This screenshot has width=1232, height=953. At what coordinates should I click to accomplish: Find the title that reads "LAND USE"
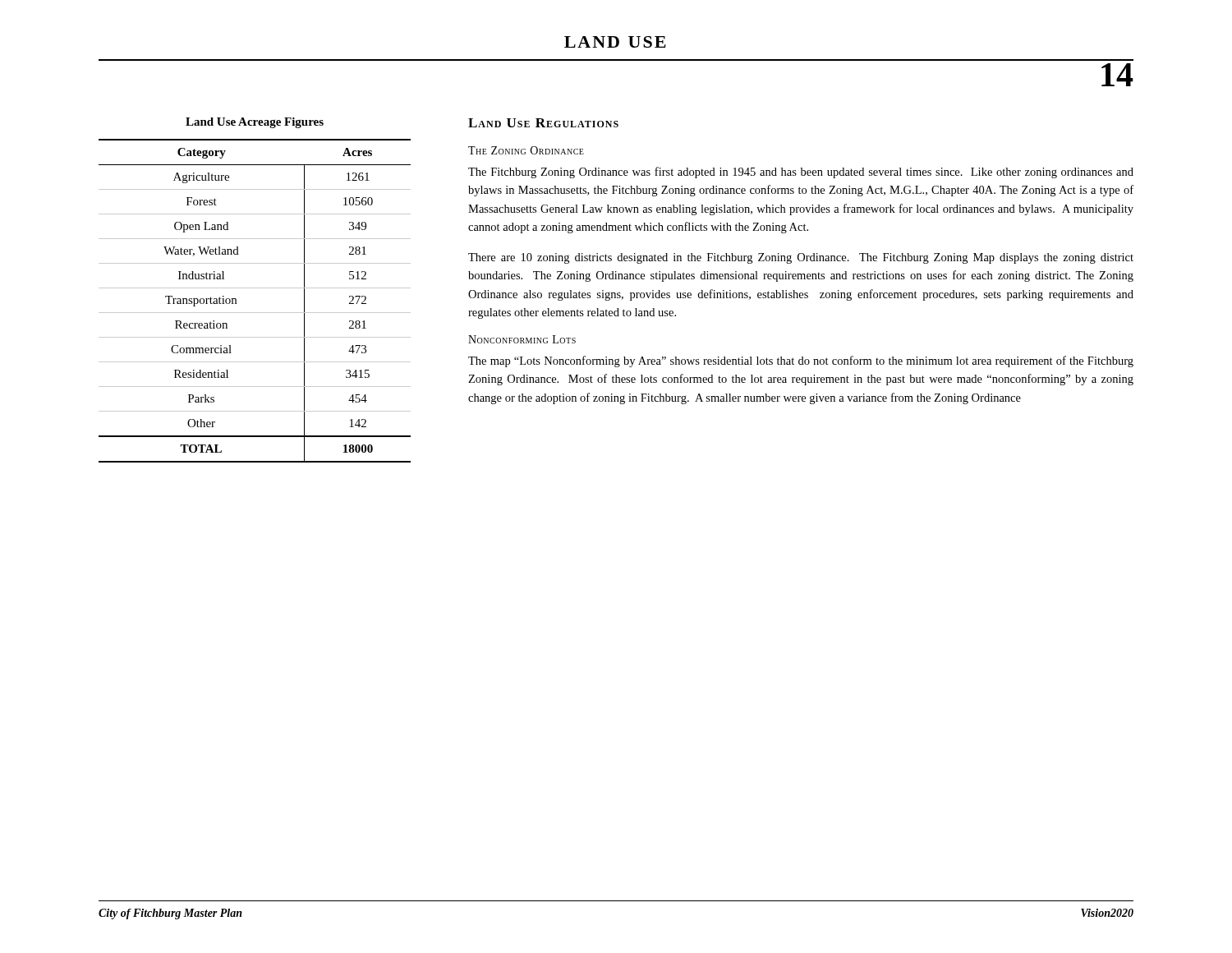616,42
